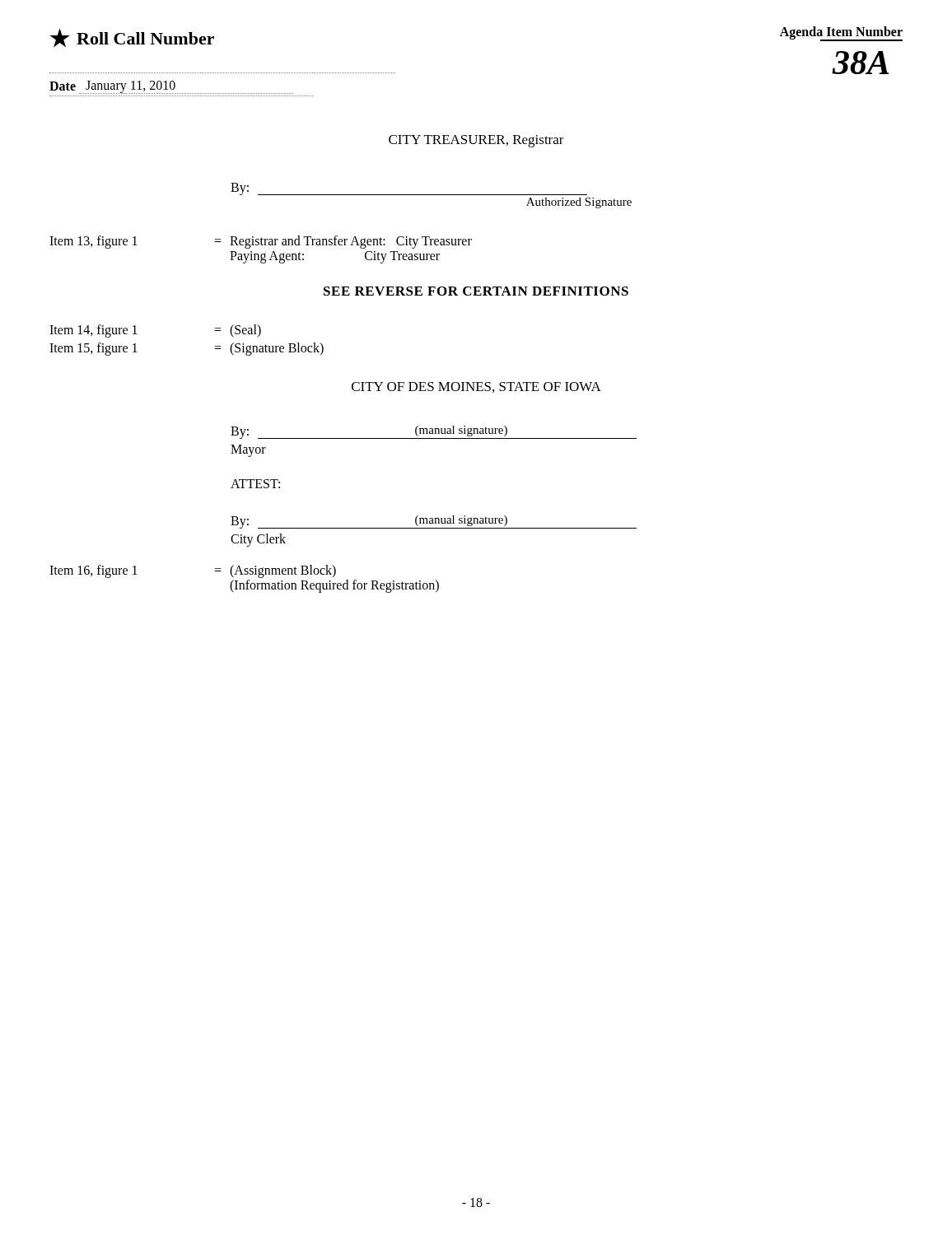Find "By: (manual signature) Mayor" on this page
This screenshot has height=1235, width=952.
[567, 439]
